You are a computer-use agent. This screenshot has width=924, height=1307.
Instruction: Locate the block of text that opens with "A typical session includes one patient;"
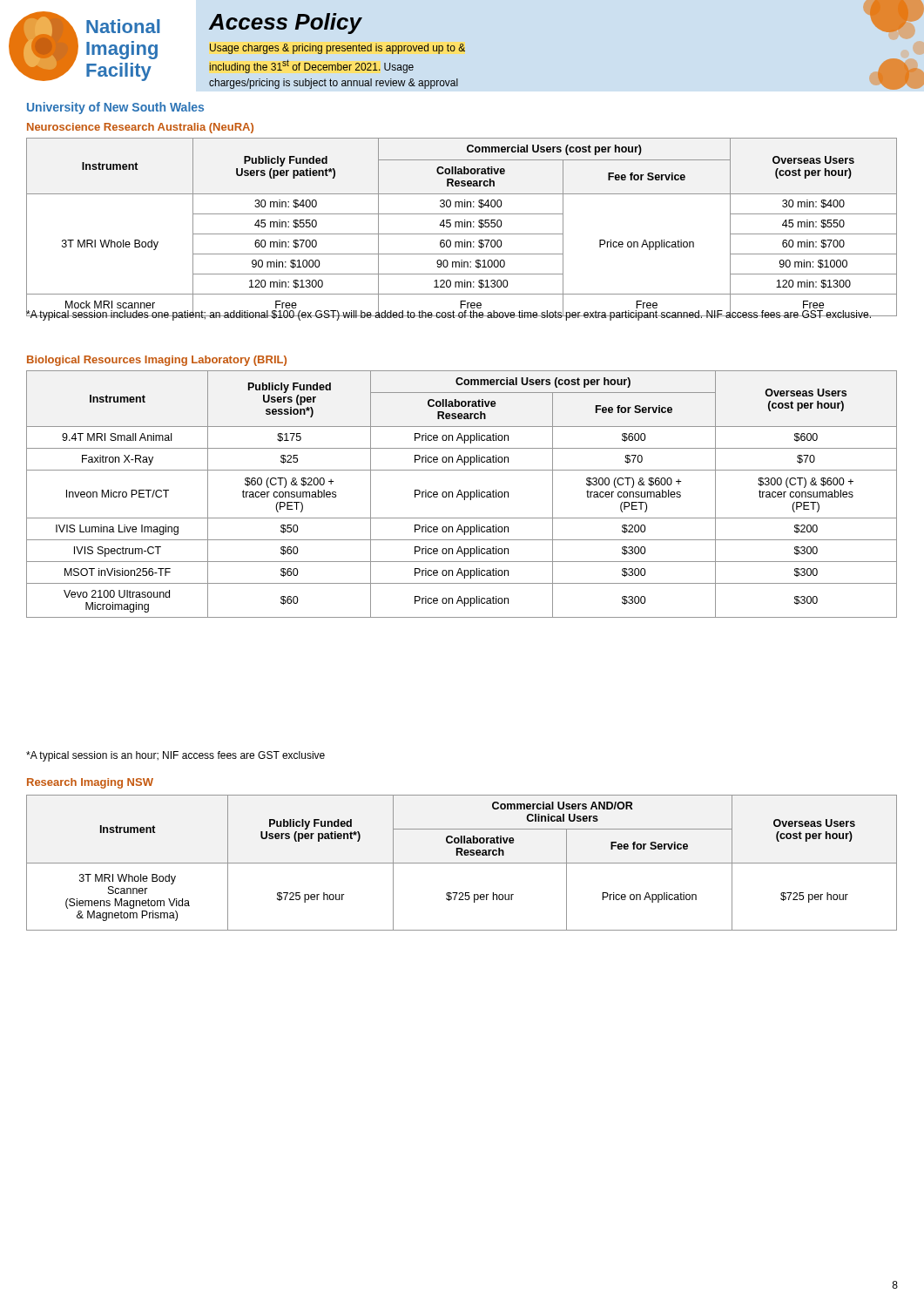[449, 315]
